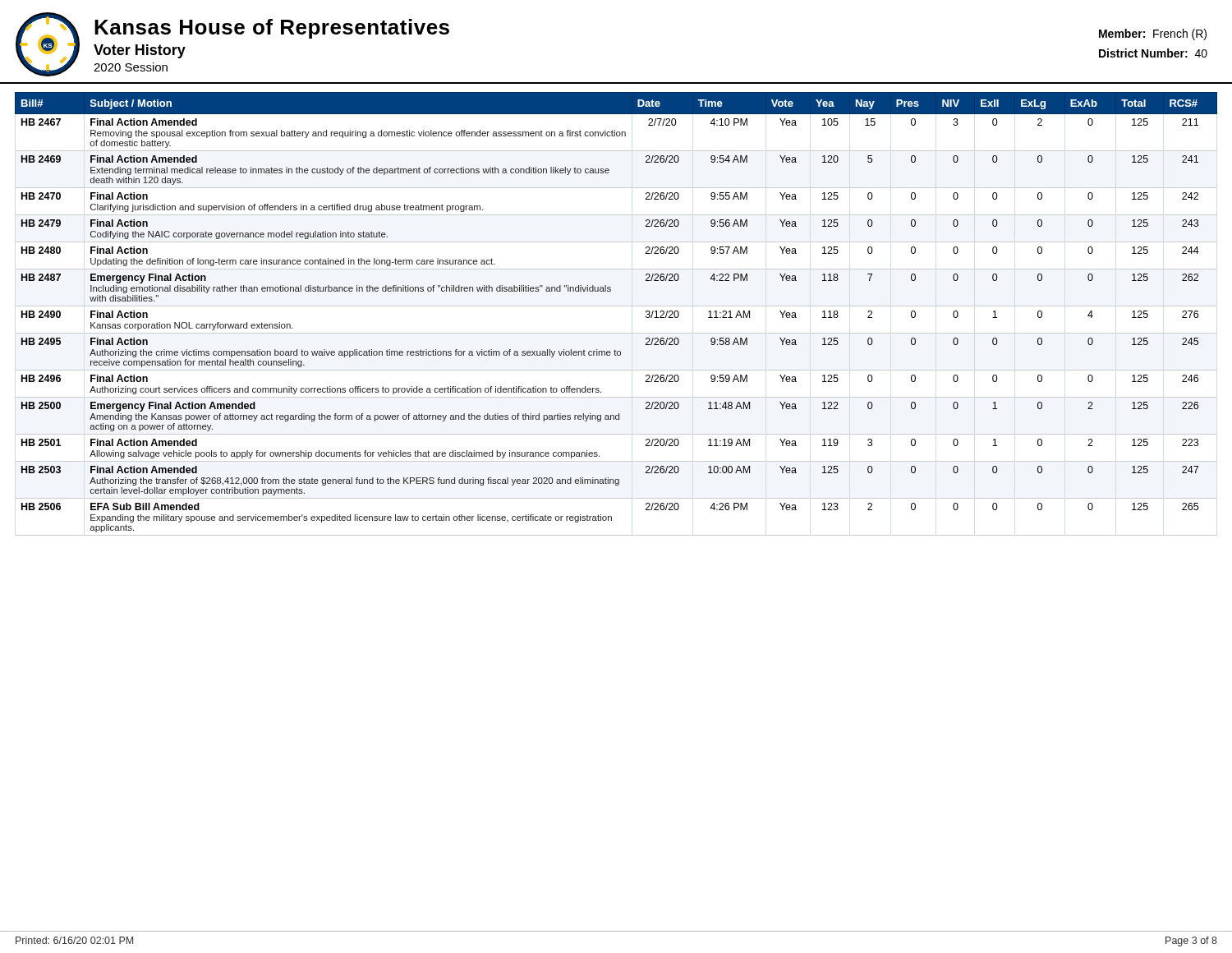
Task: Select the title that reads "Kansas House of Representatives"
Action: pos(272,29)
